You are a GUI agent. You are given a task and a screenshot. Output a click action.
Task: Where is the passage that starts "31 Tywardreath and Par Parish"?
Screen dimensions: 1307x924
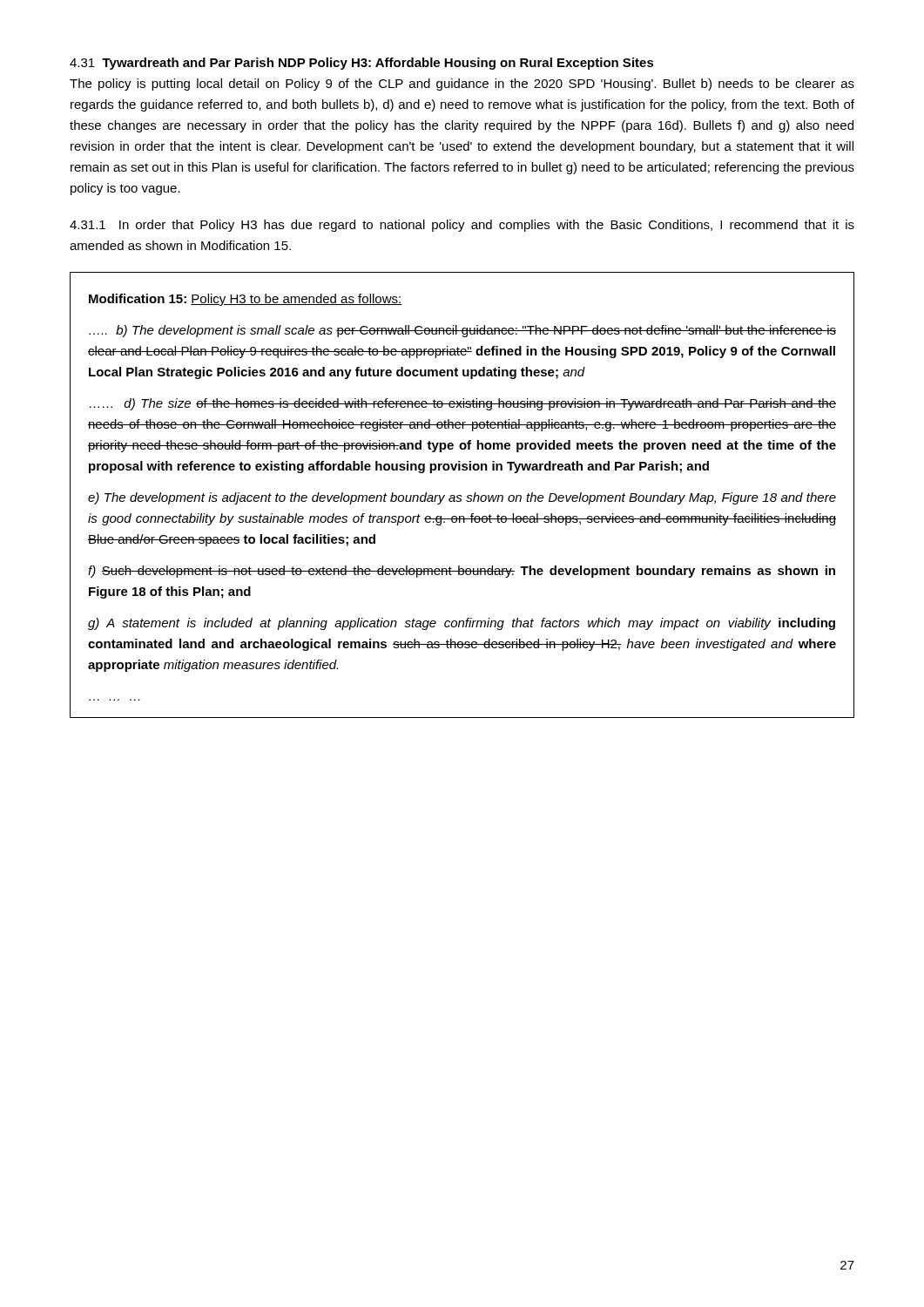point(462,125)
